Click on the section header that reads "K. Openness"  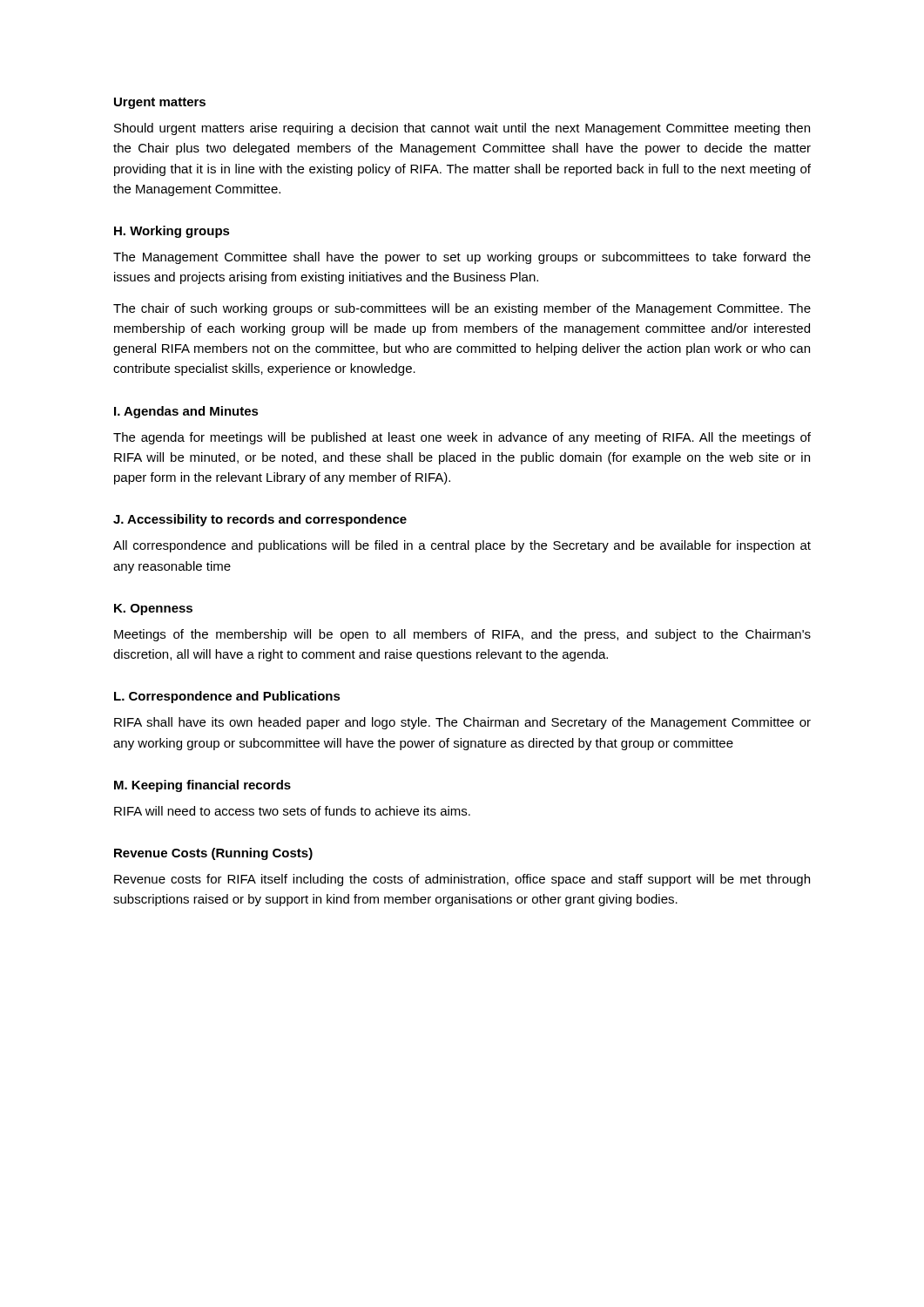(153, 608)
